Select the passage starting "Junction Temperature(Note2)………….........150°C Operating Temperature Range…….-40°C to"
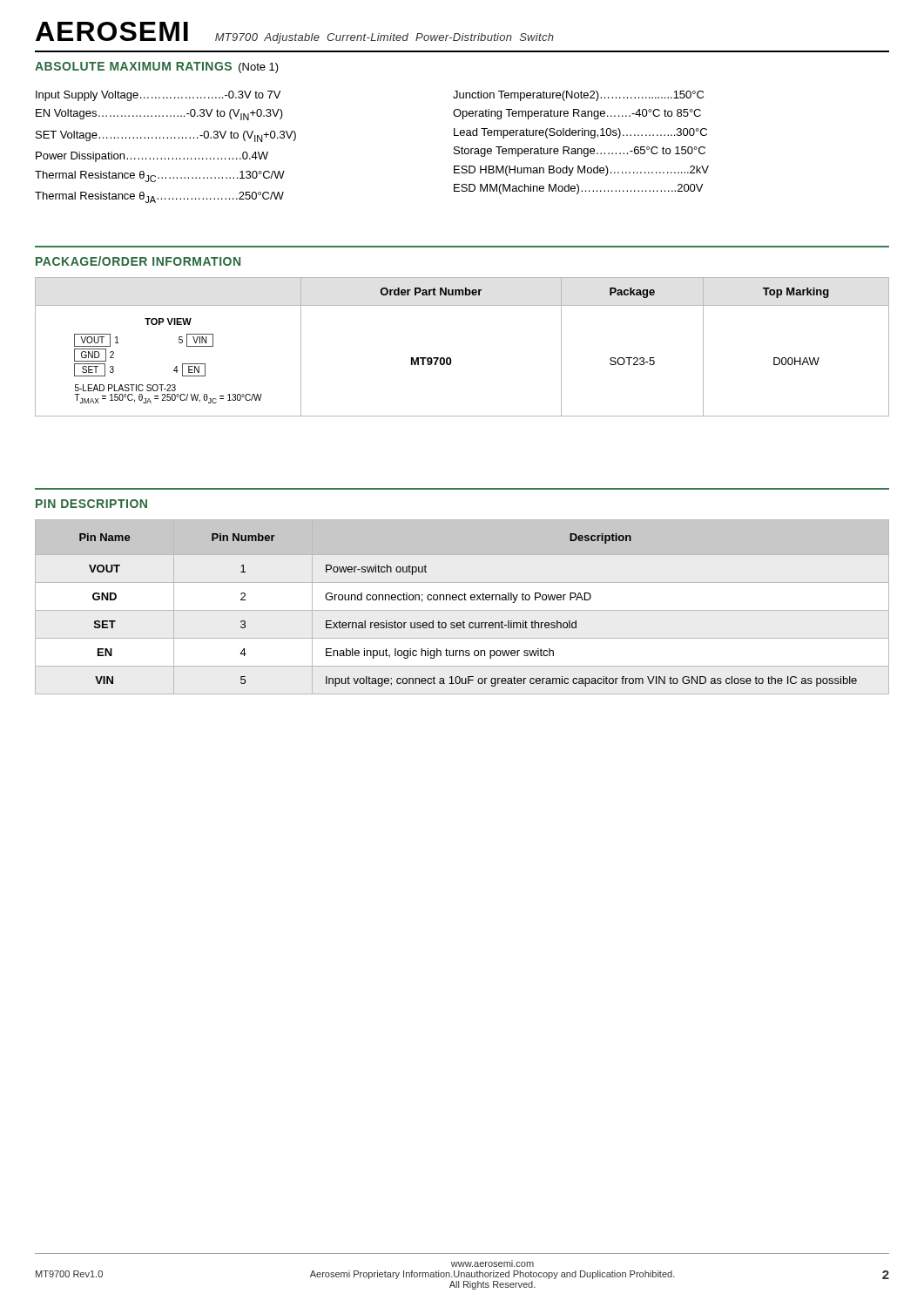924x1307 pixels. tap(581, 141)
